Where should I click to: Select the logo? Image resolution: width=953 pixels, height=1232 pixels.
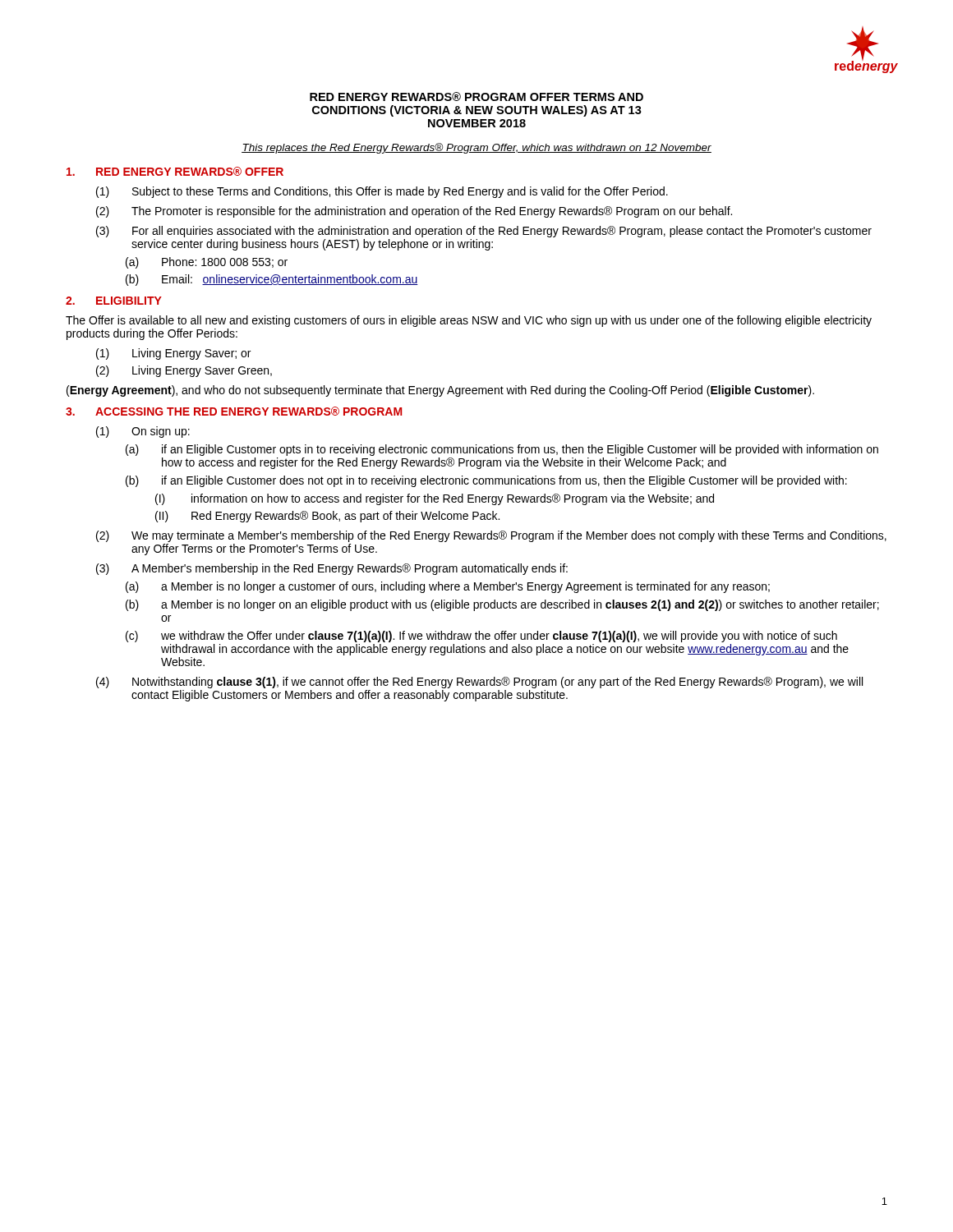coord(863,52)
